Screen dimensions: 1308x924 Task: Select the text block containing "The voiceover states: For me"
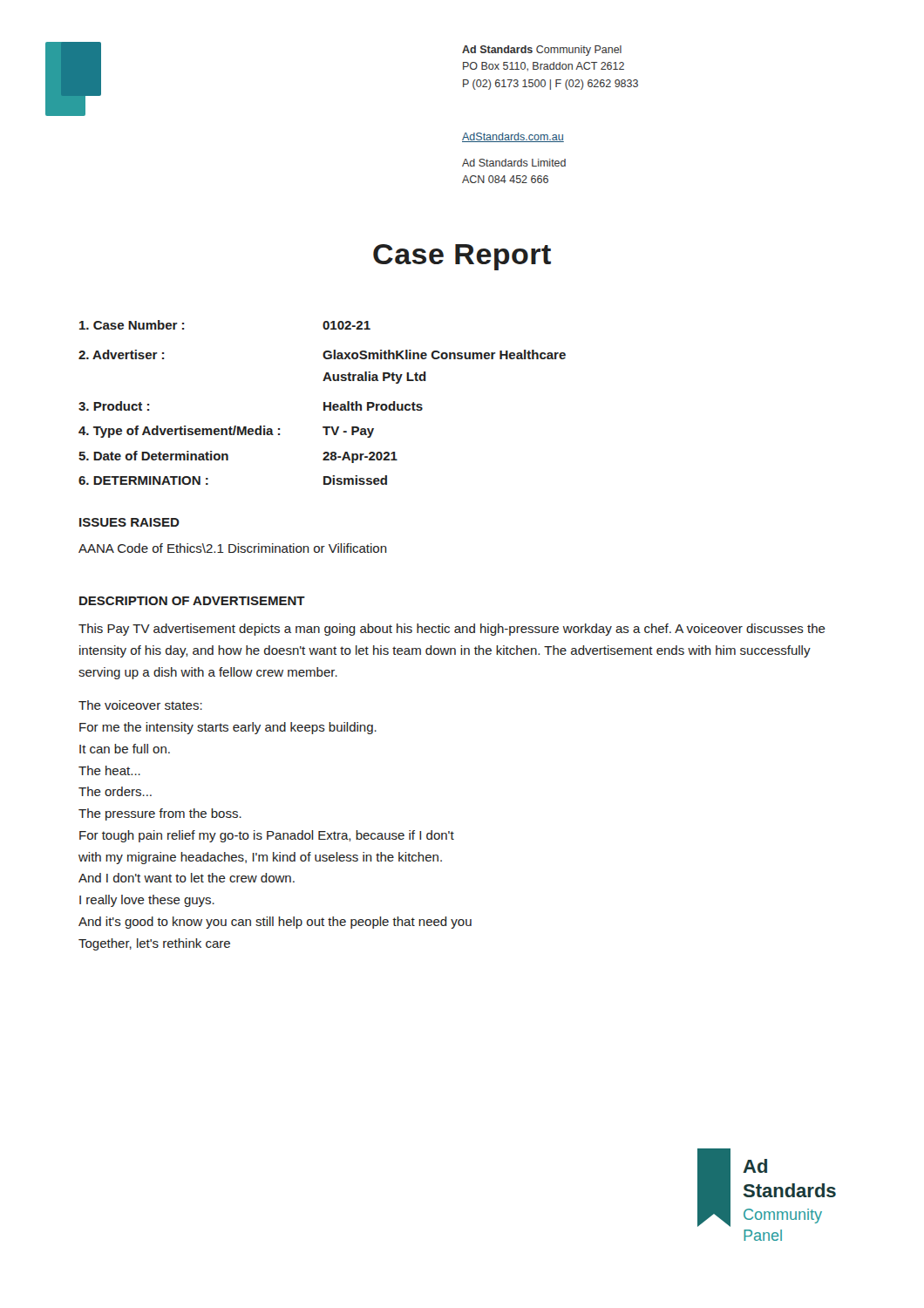point(462,825)
